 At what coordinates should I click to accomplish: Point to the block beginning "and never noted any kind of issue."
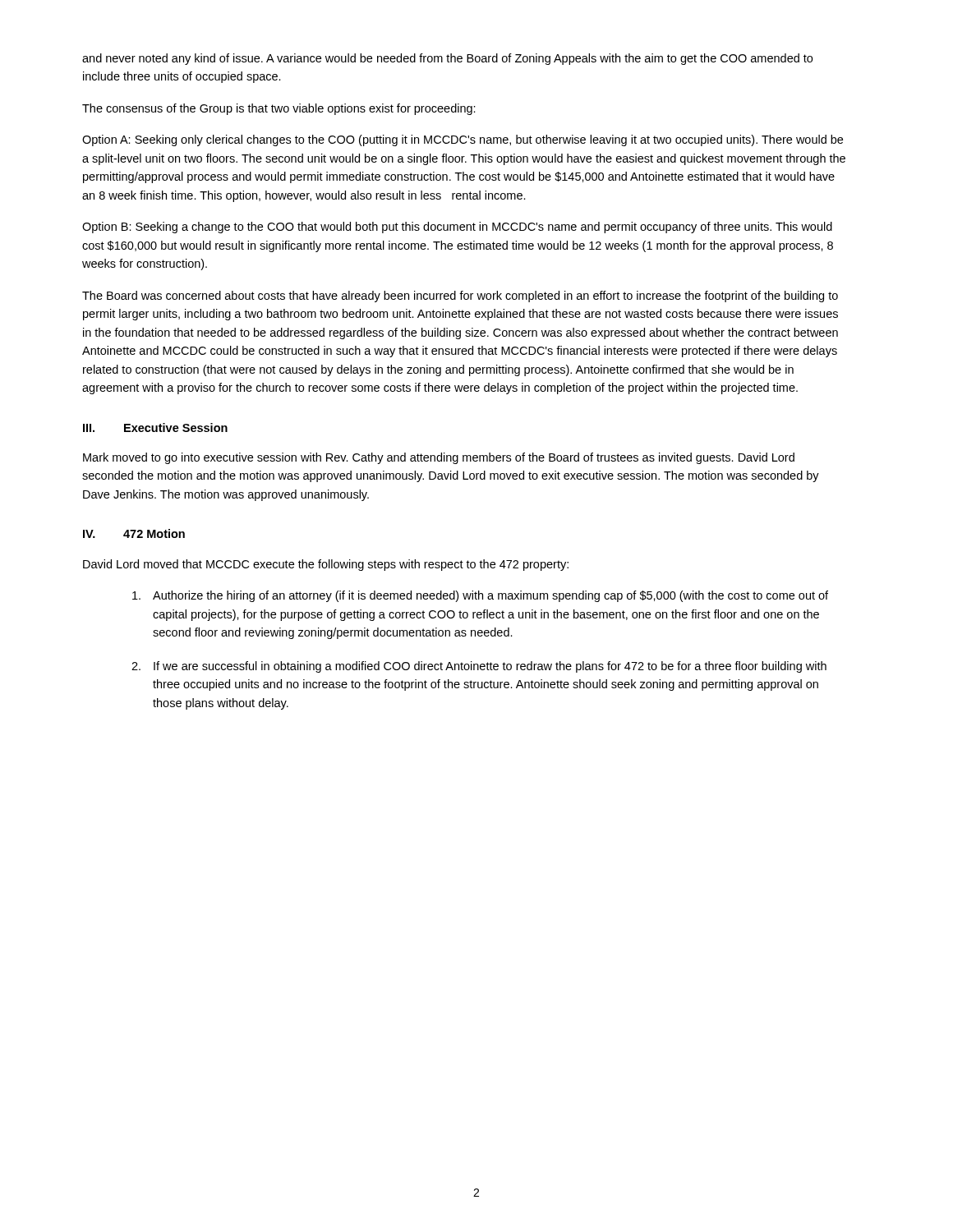point(448,68)
